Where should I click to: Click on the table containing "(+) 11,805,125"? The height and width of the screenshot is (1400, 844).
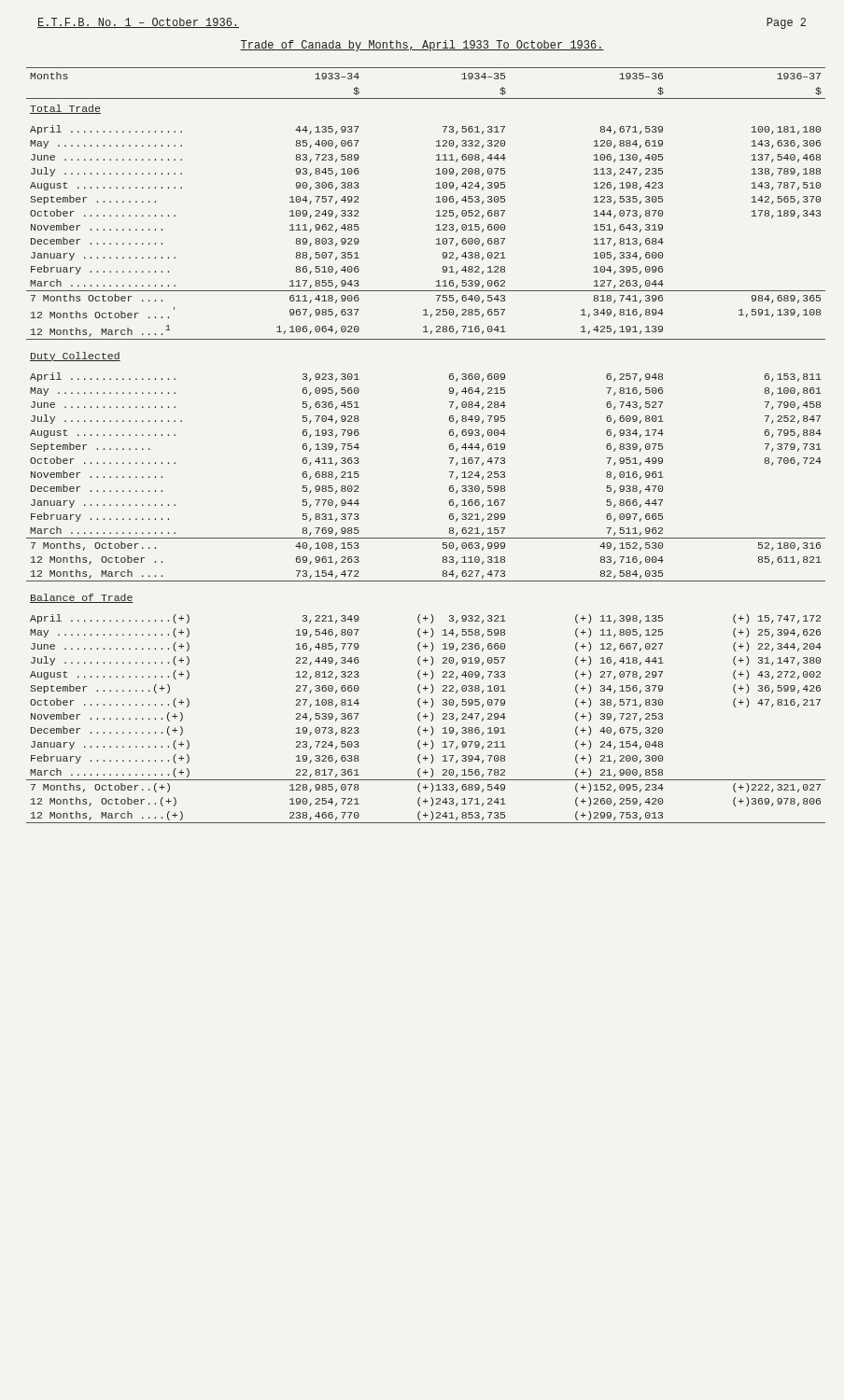(x=426, y=445)
